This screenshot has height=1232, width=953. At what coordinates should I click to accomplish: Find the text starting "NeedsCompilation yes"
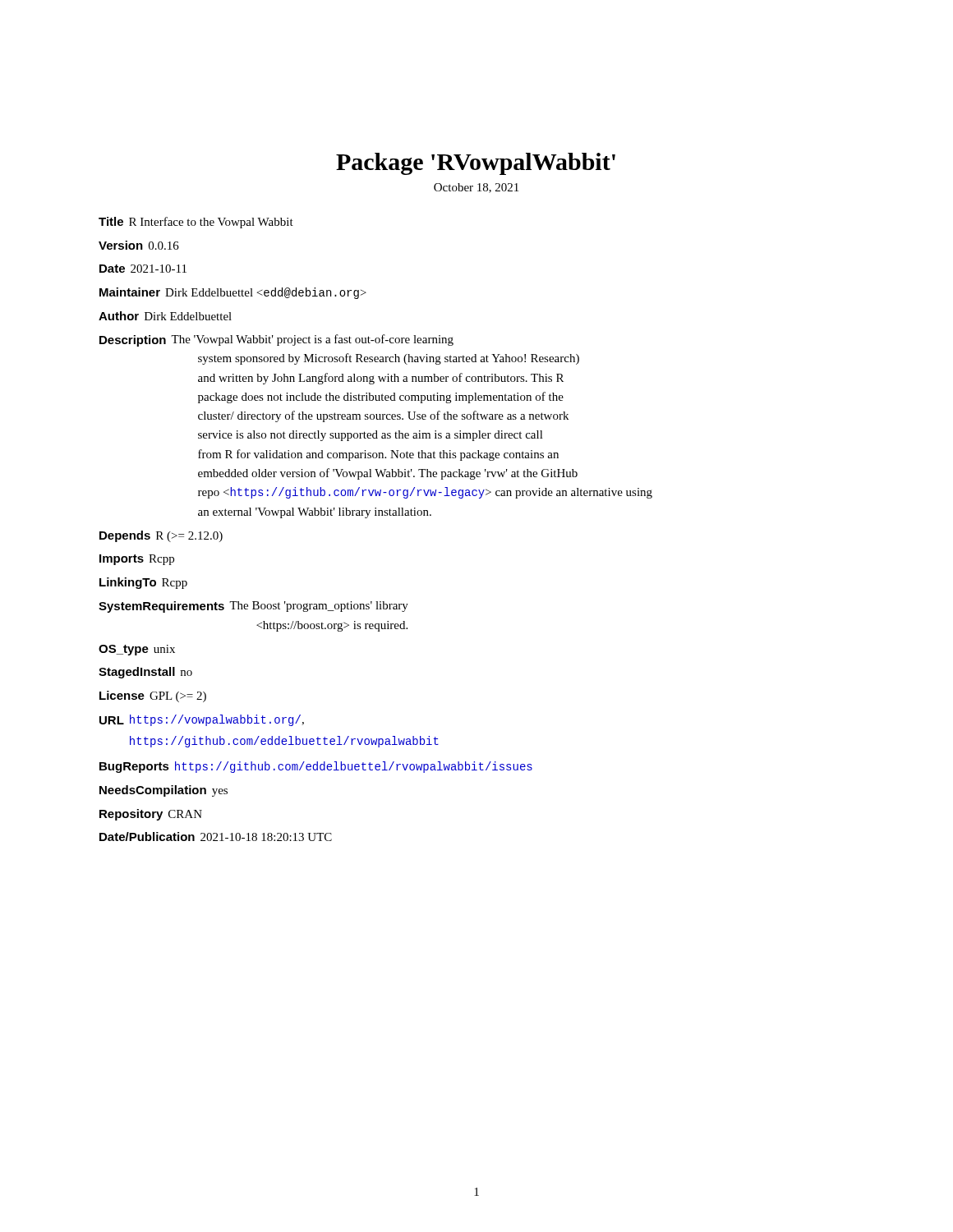point(163,790)
